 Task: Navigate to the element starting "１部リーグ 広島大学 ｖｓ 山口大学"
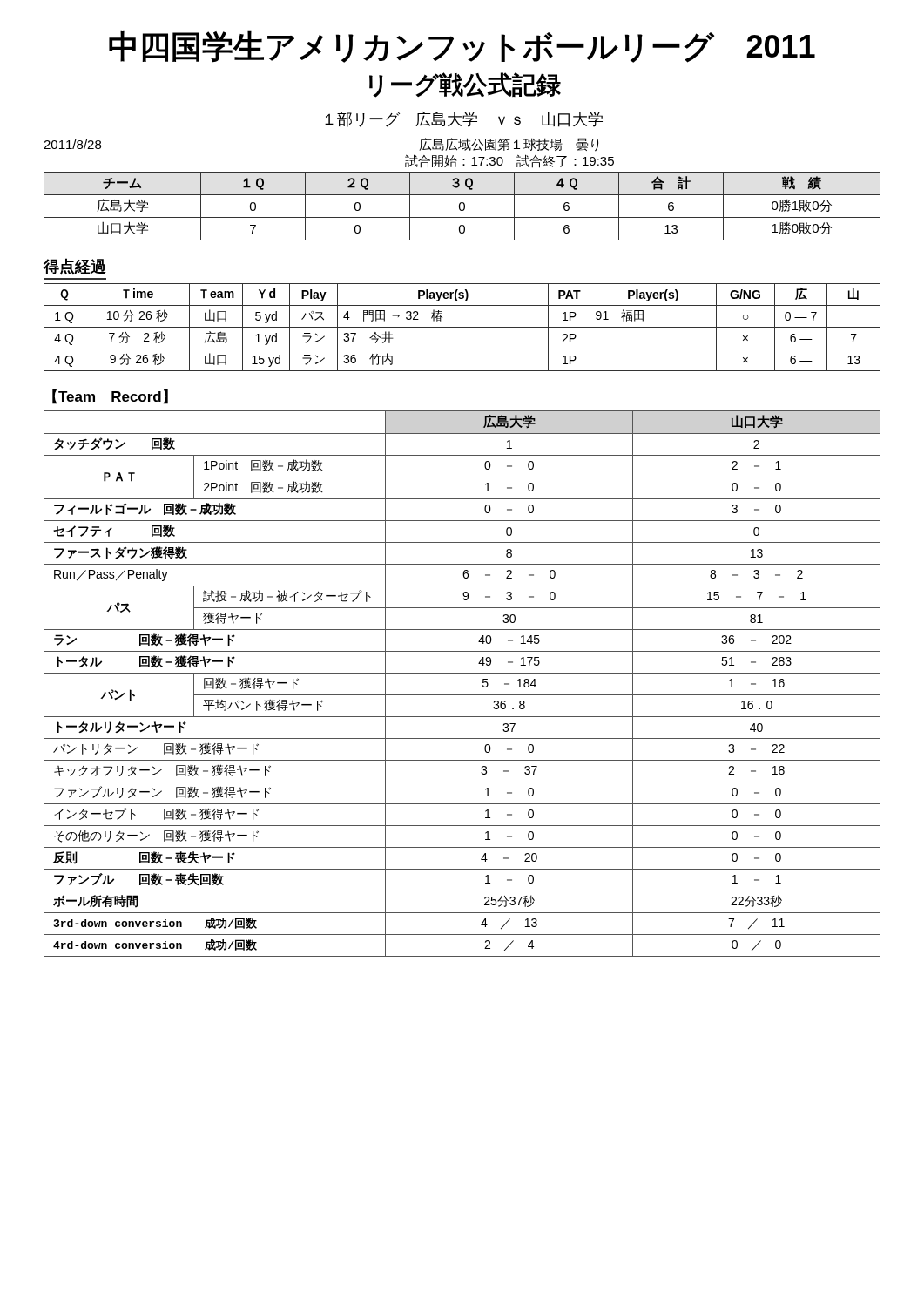click(462, 119)
